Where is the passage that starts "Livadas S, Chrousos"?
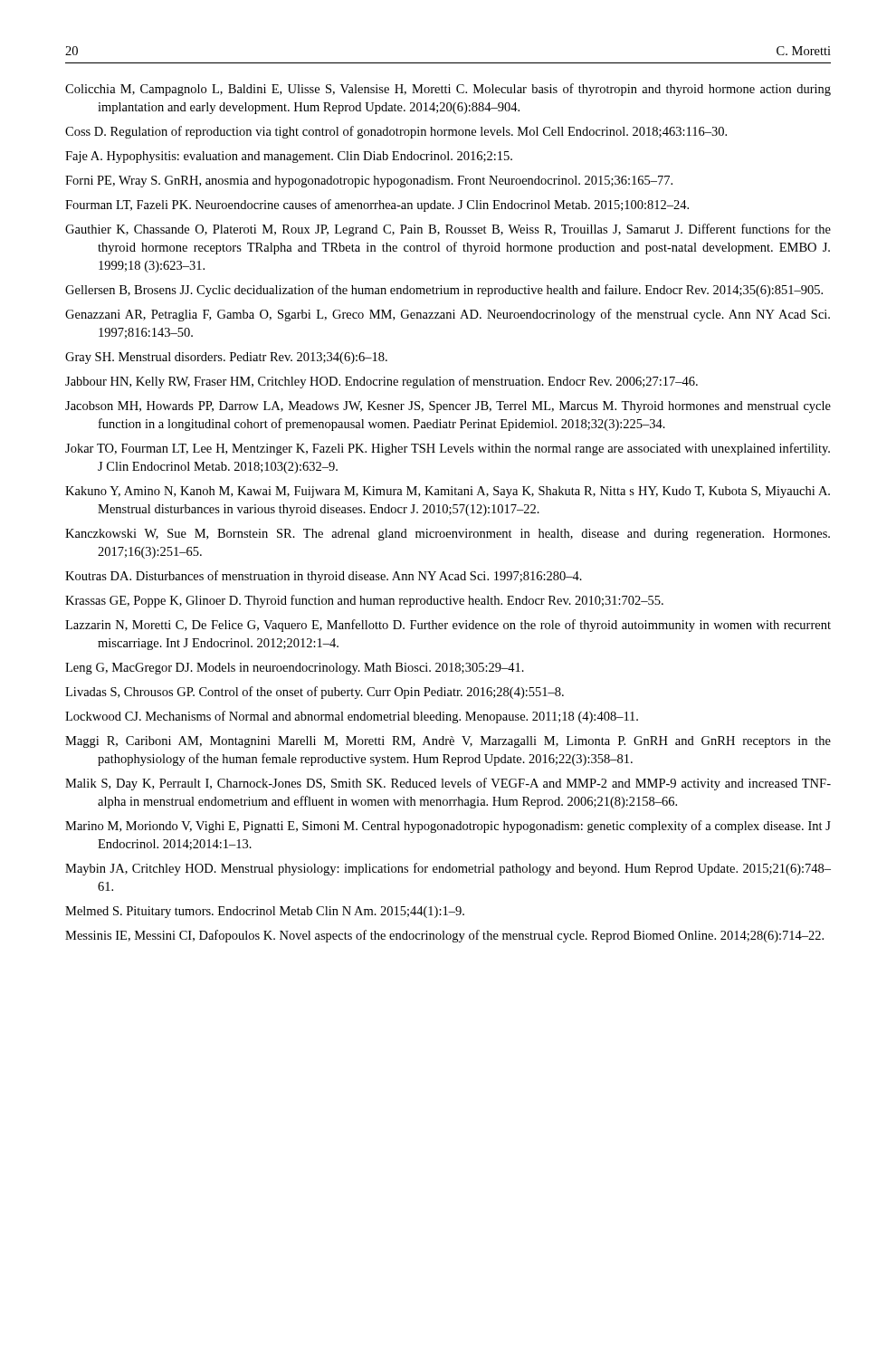 tap(315, 692)
